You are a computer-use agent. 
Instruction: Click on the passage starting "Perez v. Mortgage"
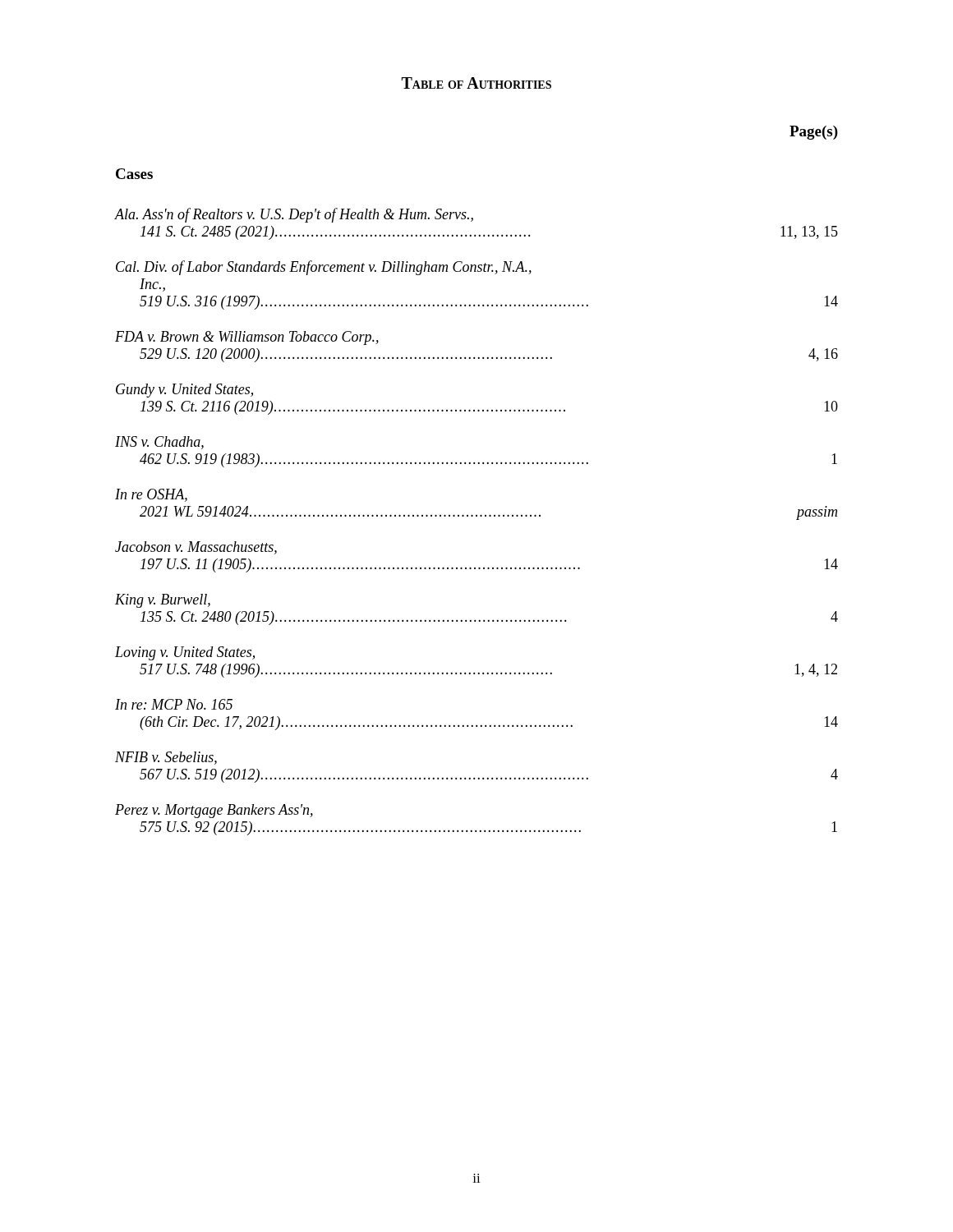476,819
